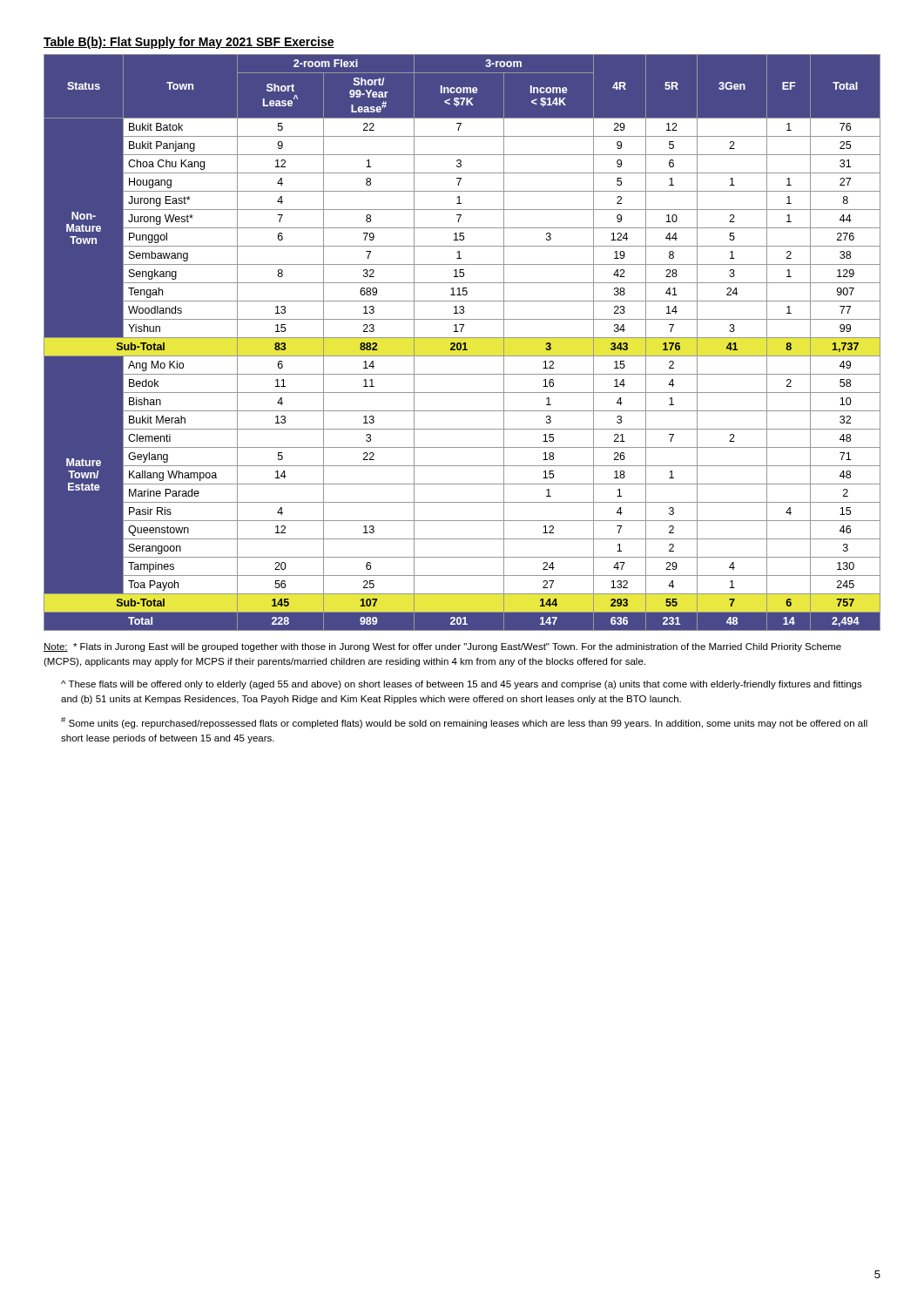Click on the footnote that reads "Note: * Flats"

pos(443,654)
